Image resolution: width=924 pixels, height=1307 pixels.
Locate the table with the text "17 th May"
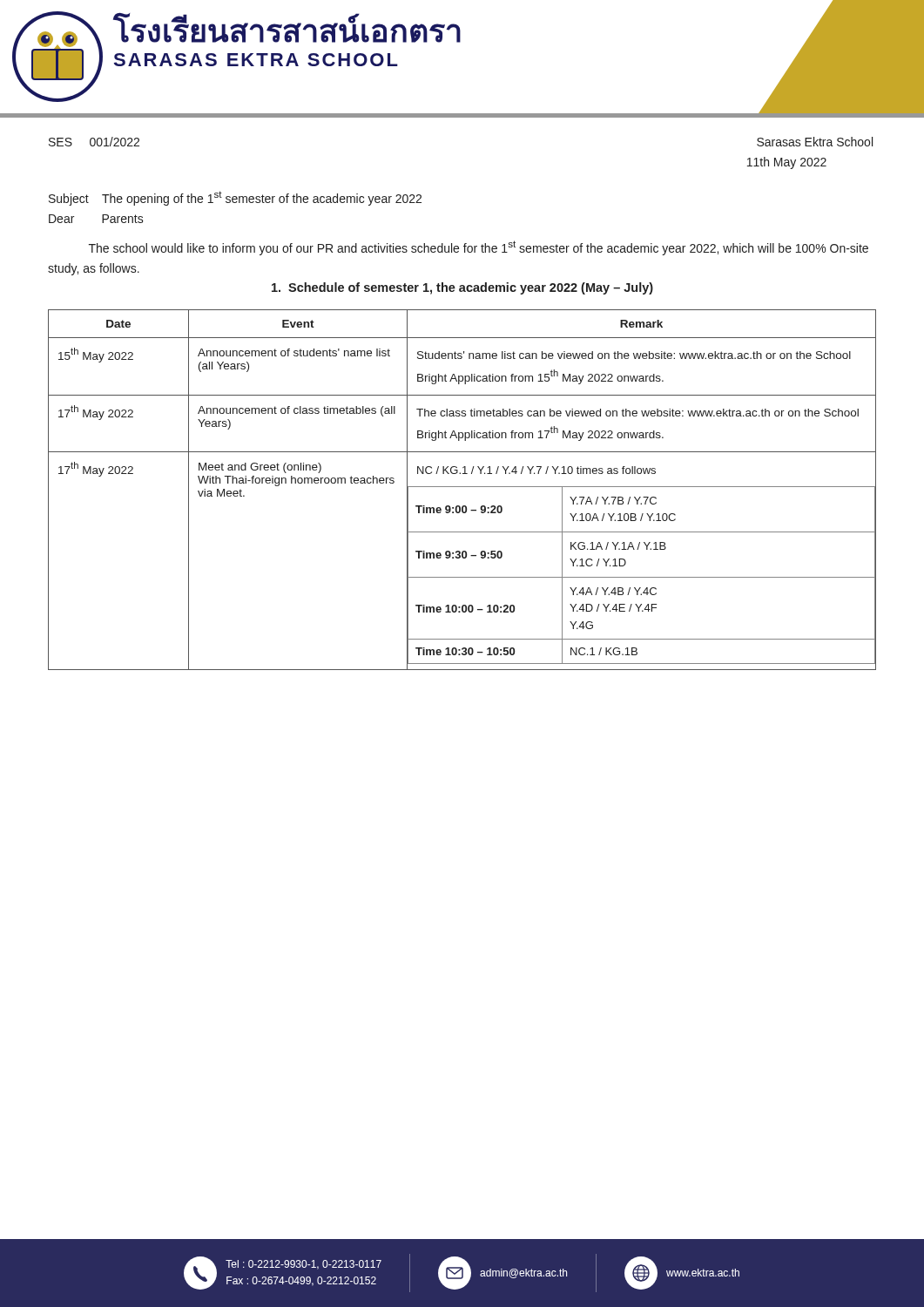coord(462,490)
